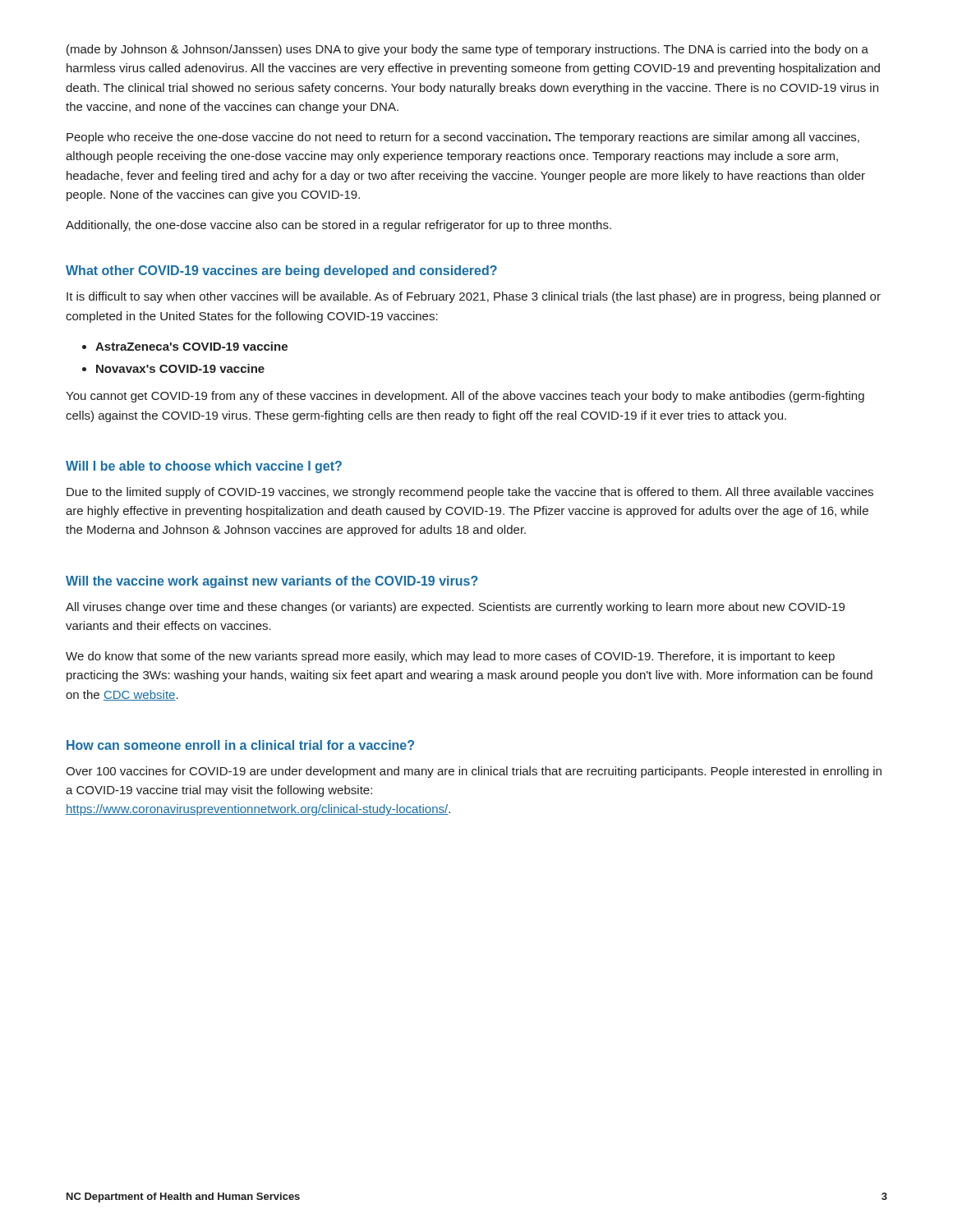953x1232 pixels.
Task: Locate the passage starting "(made by Johnson & Johnson/Janssen) uses"
Action: coord(473,77)
